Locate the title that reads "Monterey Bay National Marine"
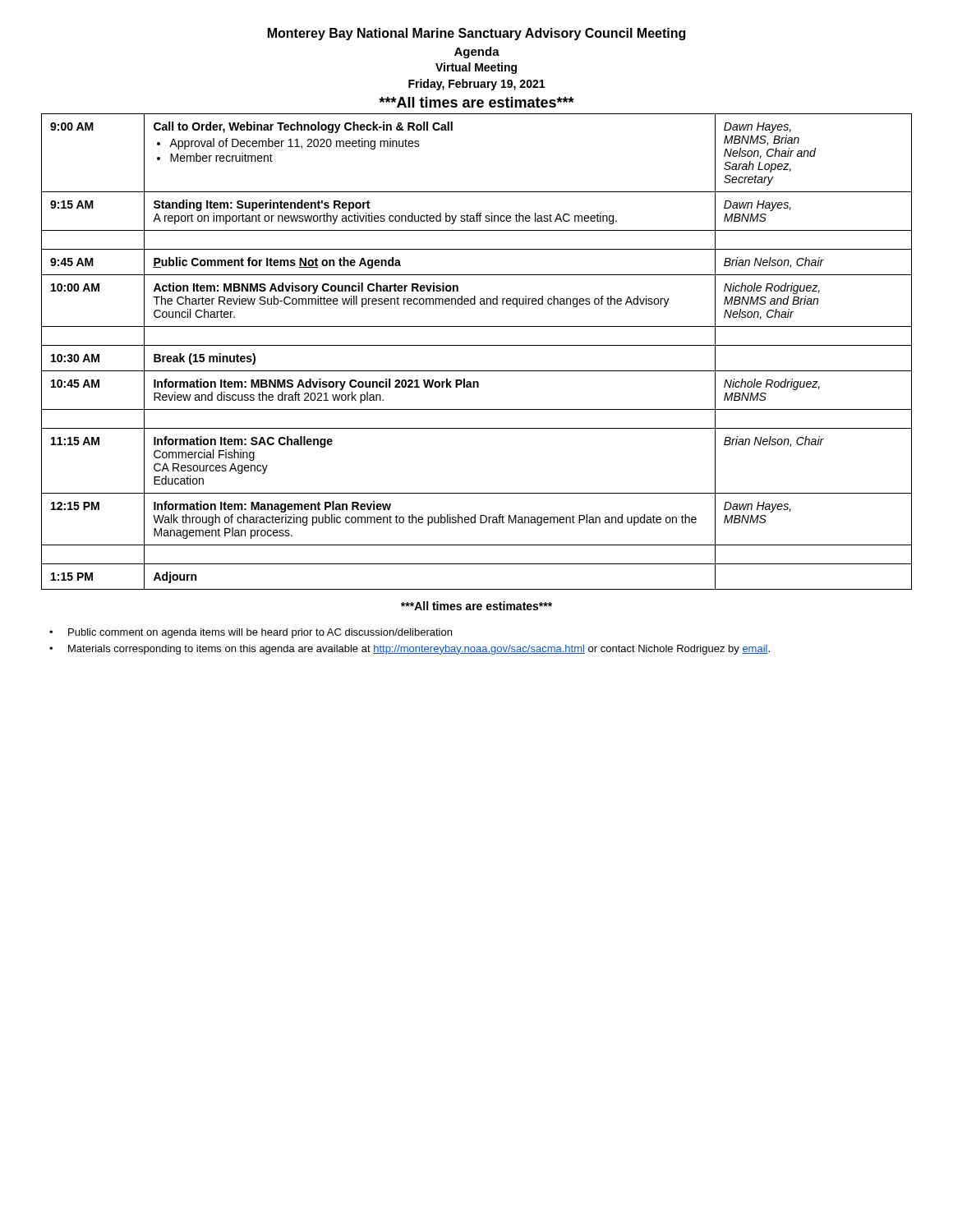Image resolution: width=953 pixels, height=1232 pixels. pos(476,69)
